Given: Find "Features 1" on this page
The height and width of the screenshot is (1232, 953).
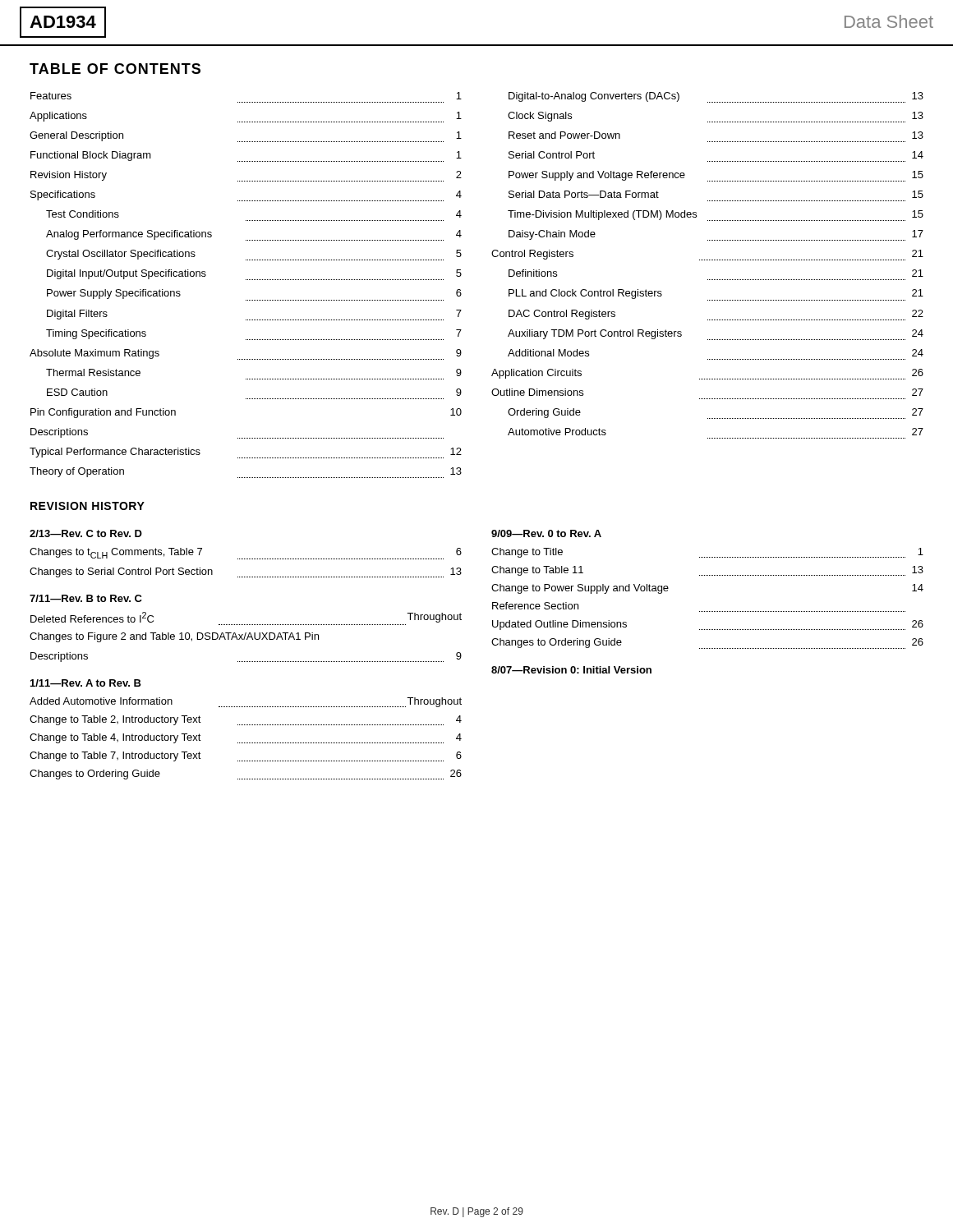Looking at the screenshot, I should coord(246,96).
